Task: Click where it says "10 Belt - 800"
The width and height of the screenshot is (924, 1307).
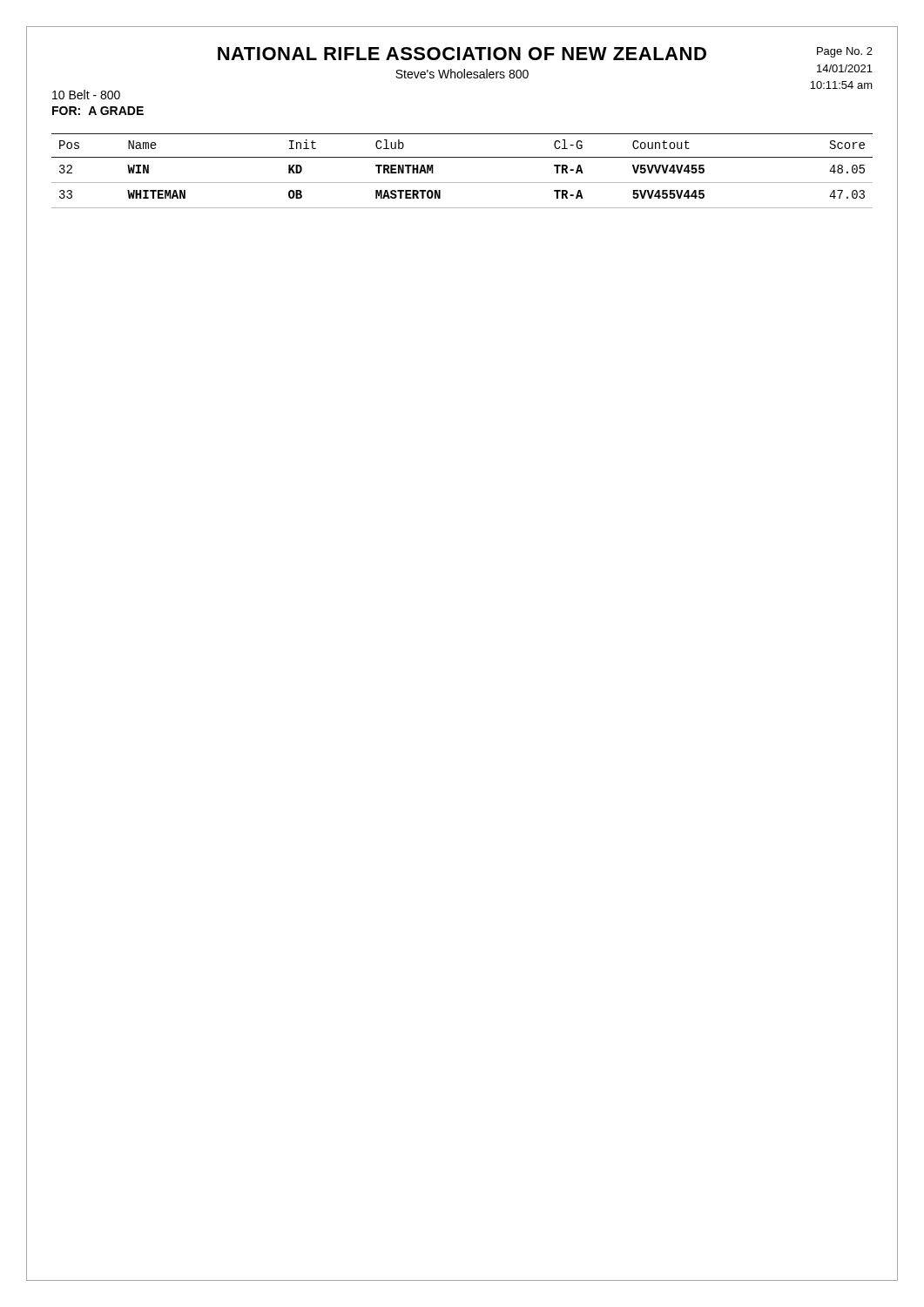Action: [x=86, y=95]
